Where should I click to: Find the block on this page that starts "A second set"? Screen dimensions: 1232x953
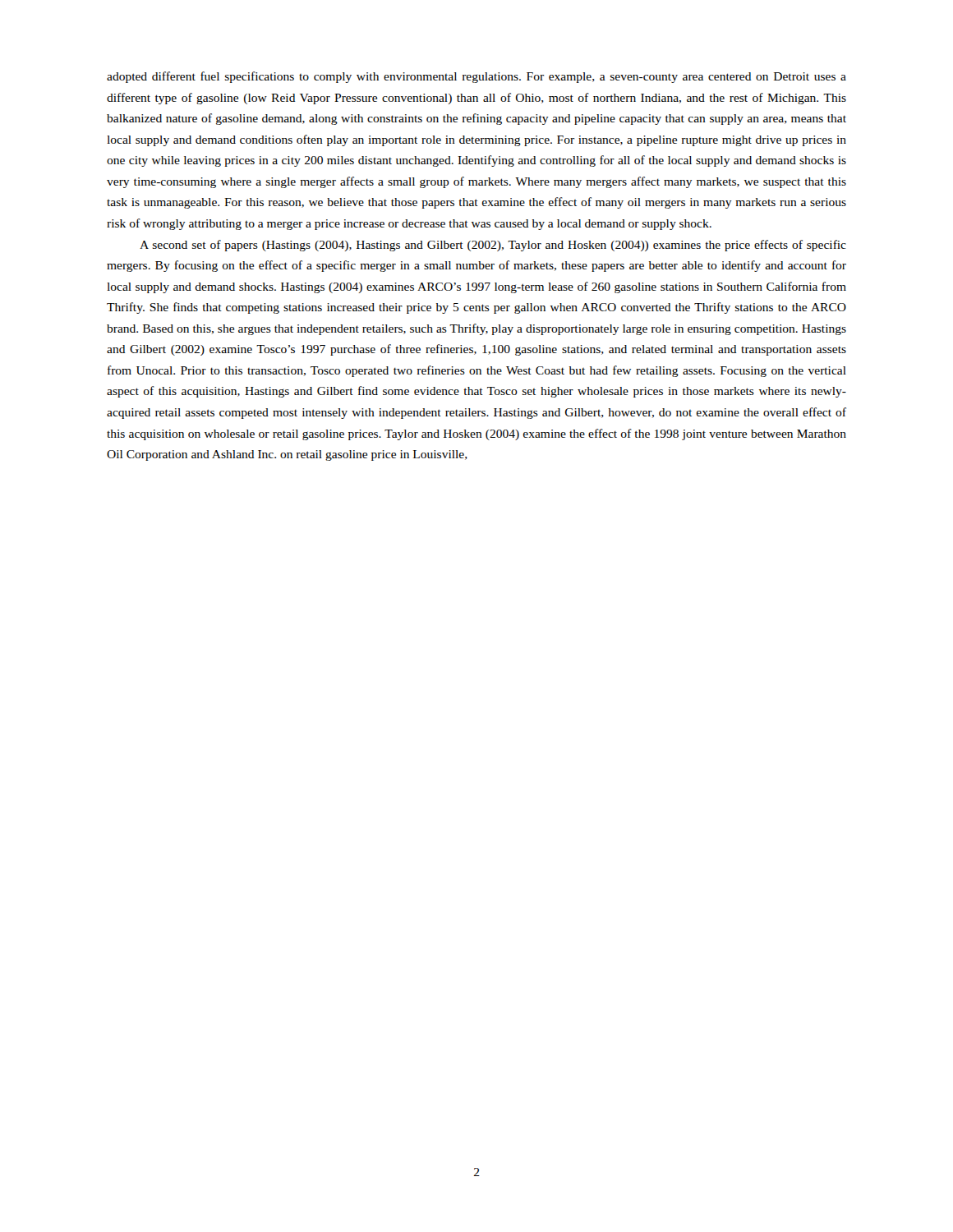click(x=476, y=349)
